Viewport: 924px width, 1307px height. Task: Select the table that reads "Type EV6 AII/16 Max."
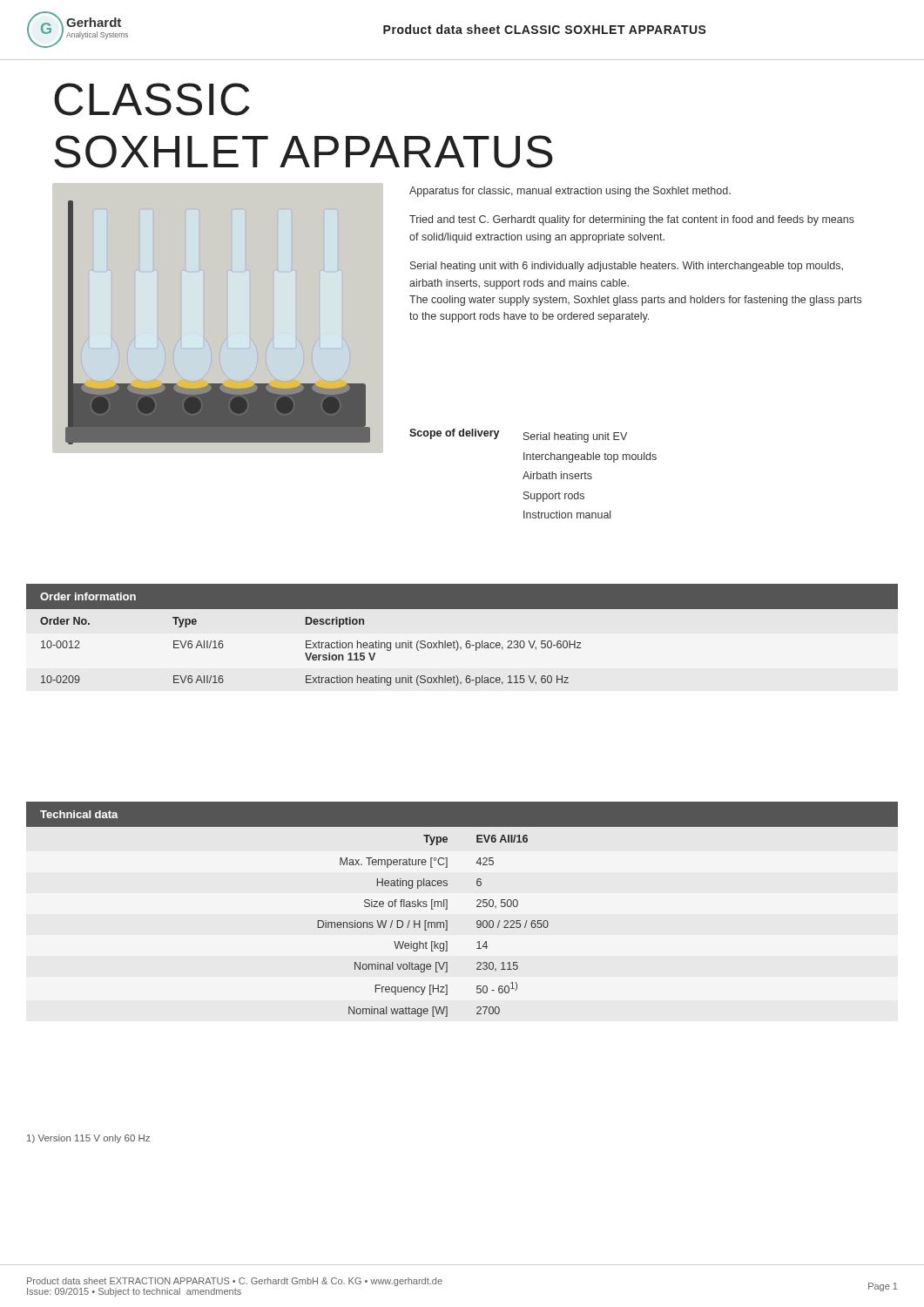tap(462, 924)
